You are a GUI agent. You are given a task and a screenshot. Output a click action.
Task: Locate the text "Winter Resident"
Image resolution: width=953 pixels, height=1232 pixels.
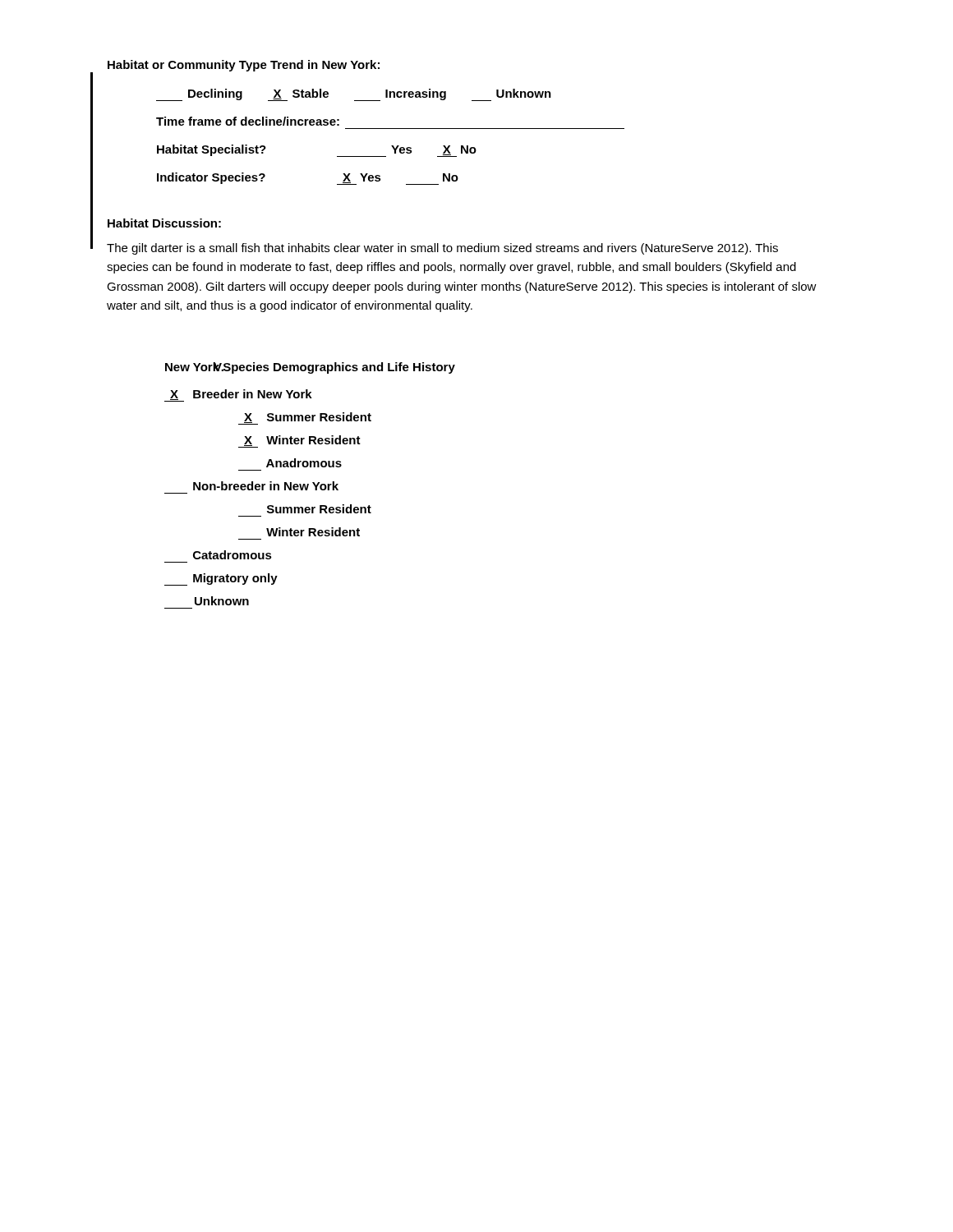pyautogui.click(x=299, y=532)
